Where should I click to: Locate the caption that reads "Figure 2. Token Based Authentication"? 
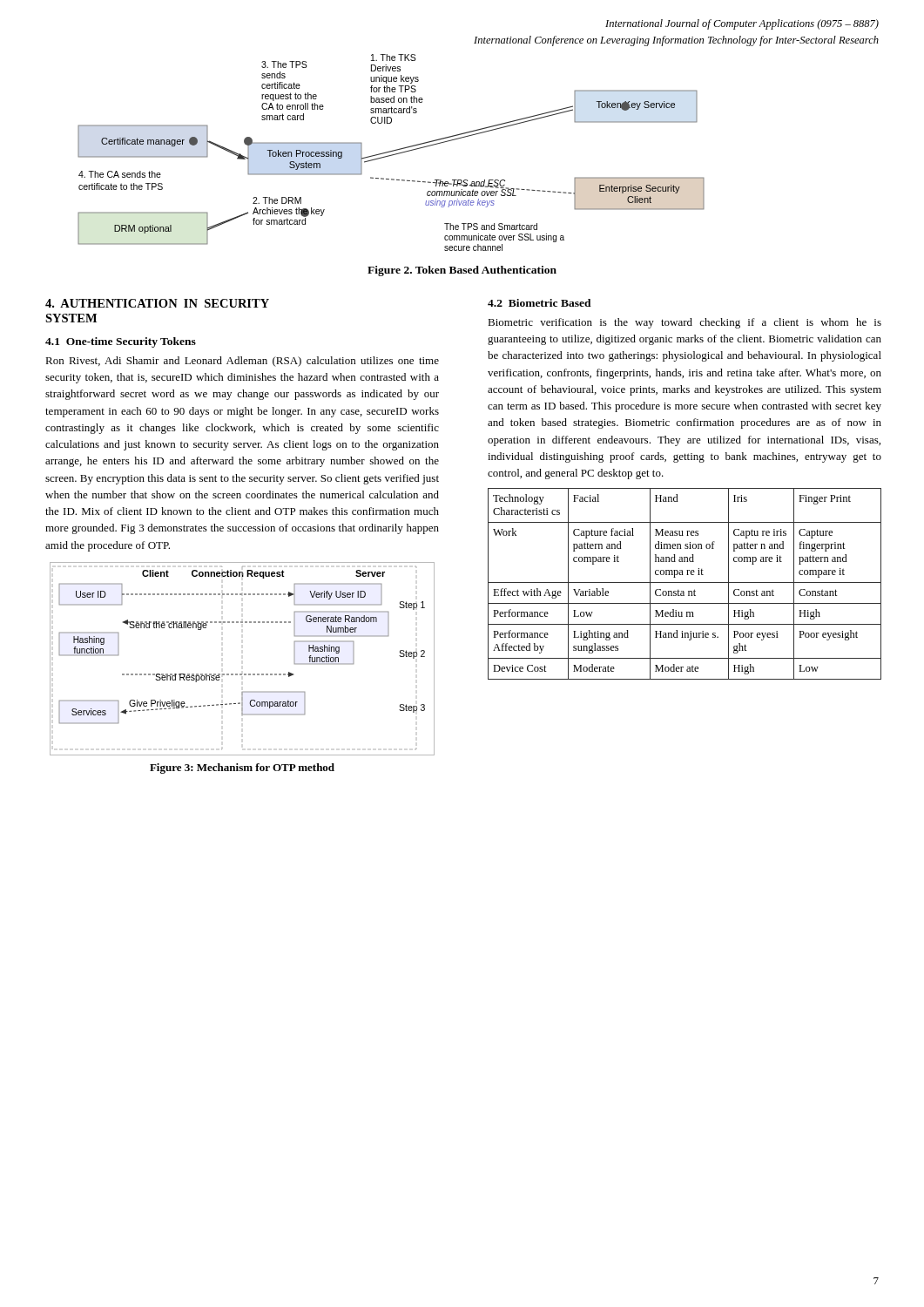[x=462, y=270]
